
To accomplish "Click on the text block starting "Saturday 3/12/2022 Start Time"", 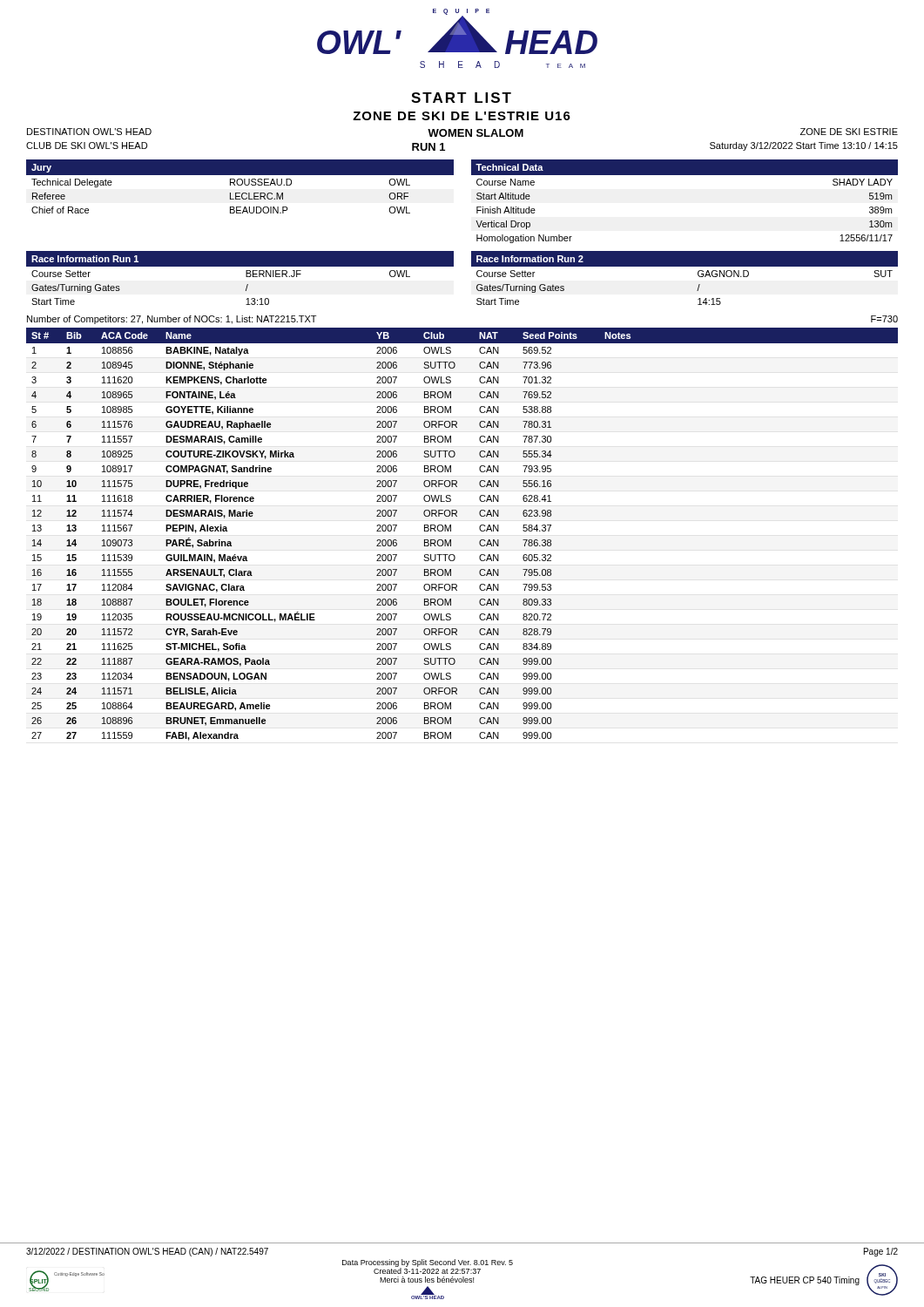I will tap(804, 145).
